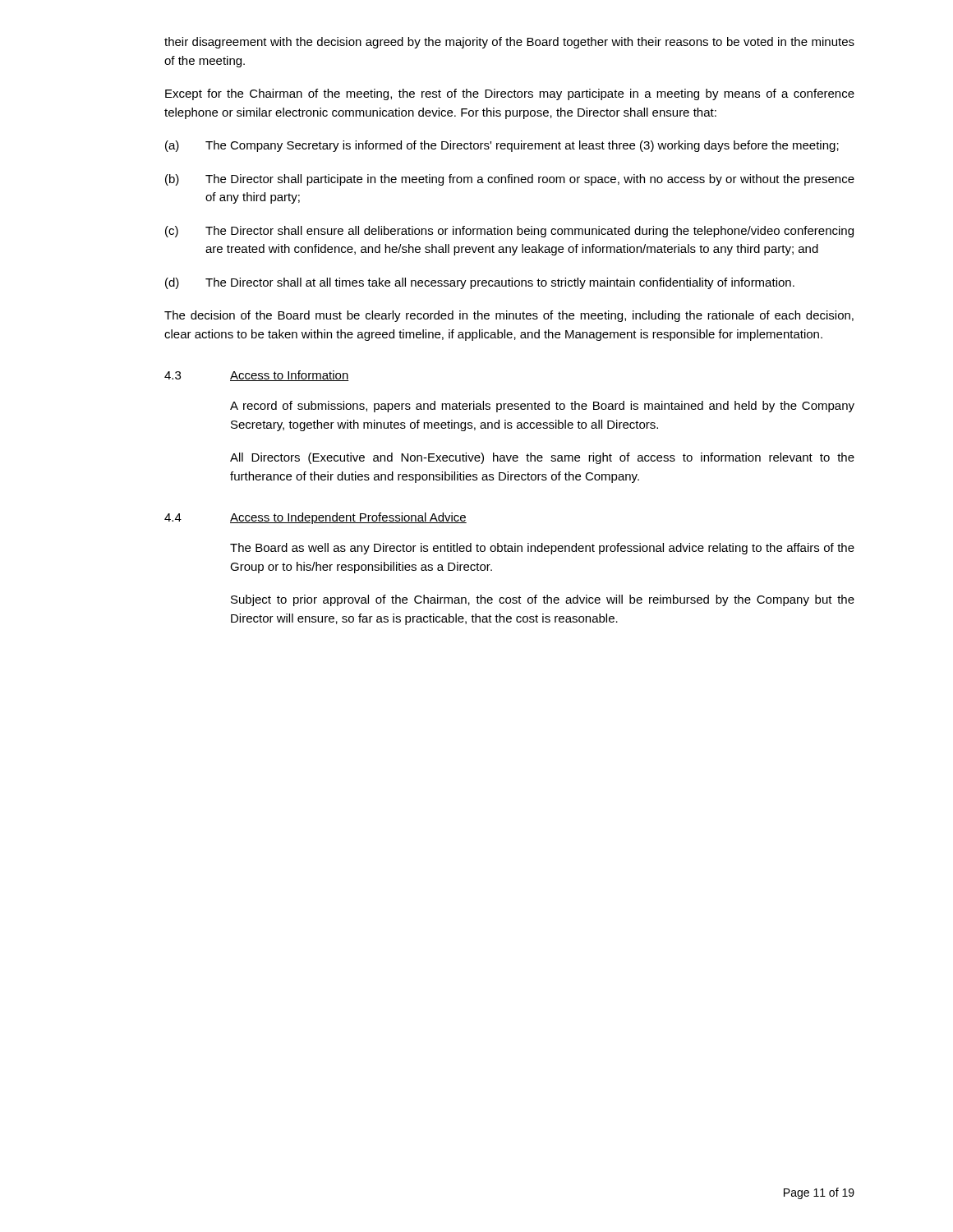Locate the passage starting "(c) The Director"
The width and height of the screenshot is (953, 1232).
pyautogui.click(x=509, y=240)
